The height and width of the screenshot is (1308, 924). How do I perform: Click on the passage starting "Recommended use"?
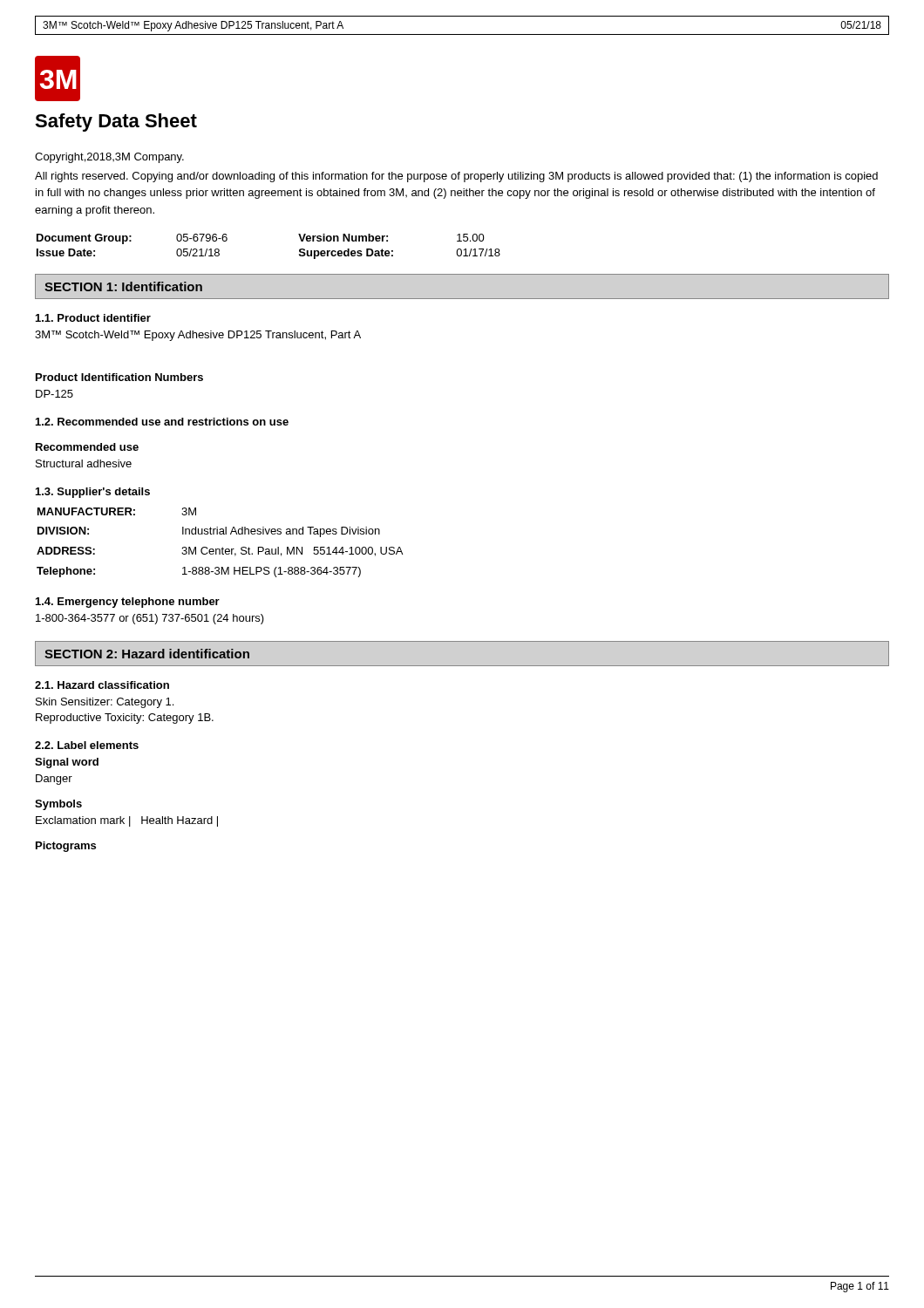[87, 447]
